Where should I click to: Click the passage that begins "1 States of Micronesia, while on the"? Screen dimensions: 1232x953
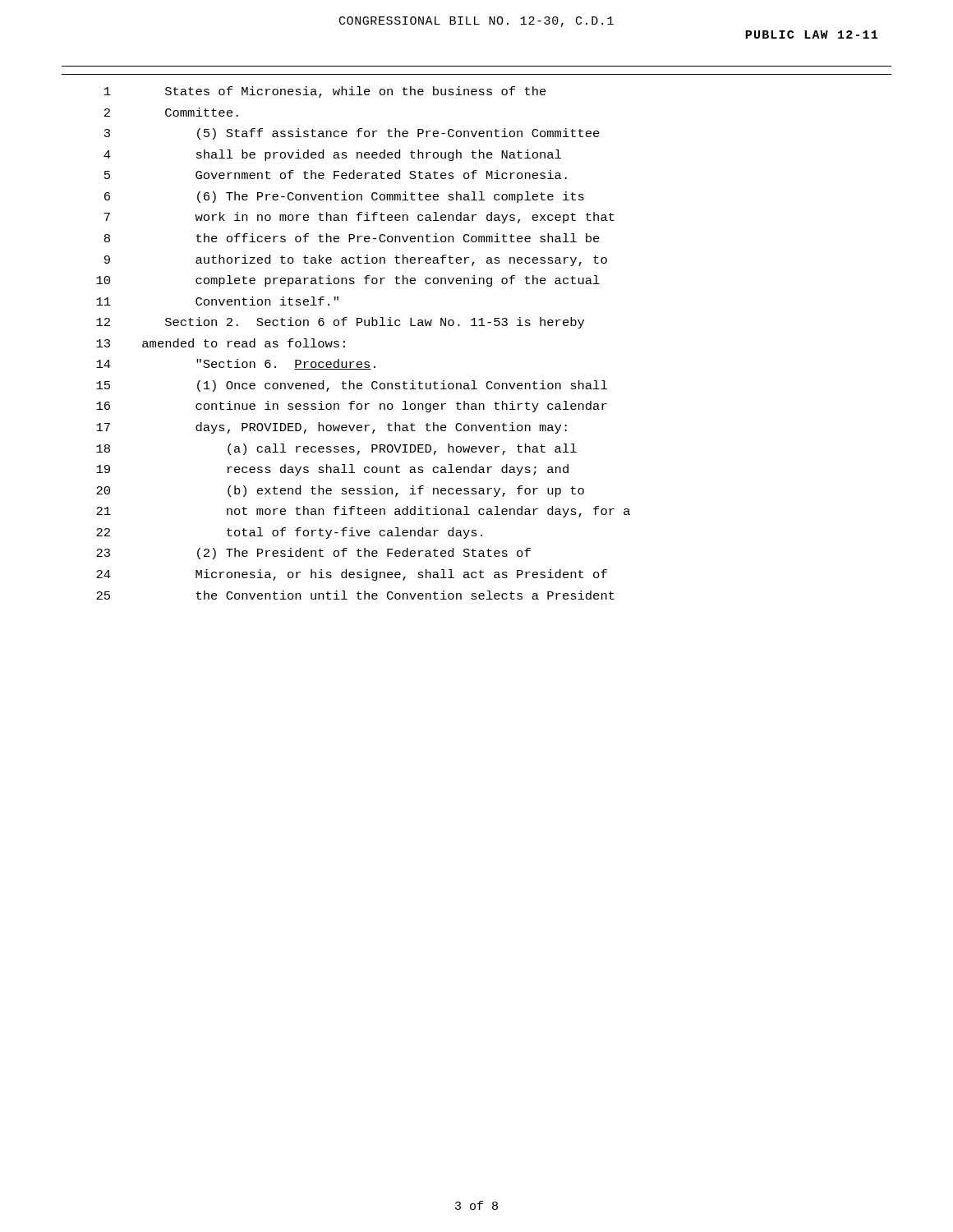[476, 93]
